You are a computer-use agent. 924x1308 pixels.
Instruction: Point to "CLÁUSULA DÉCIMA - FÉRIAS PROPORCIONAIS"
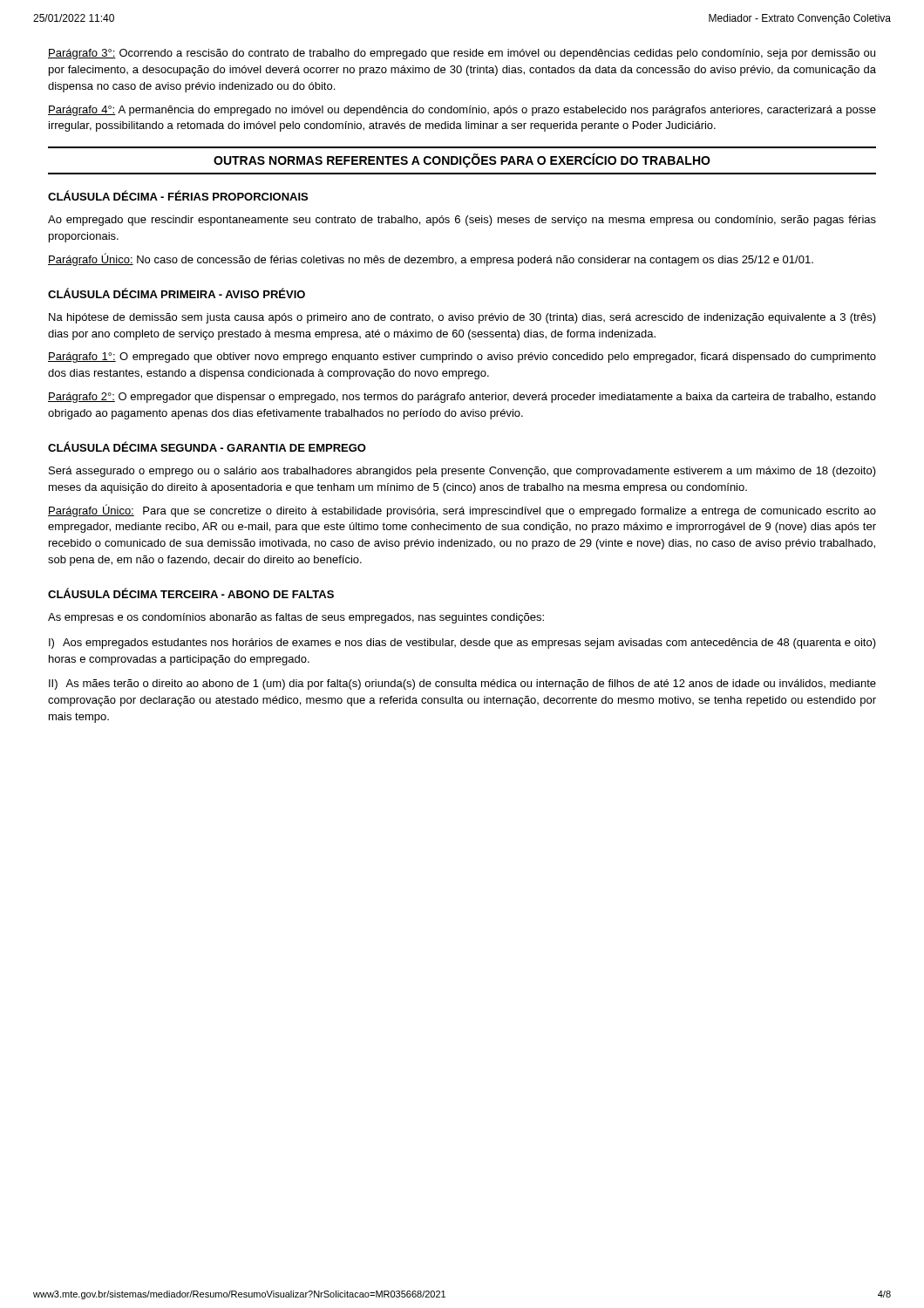click(178, 197)
